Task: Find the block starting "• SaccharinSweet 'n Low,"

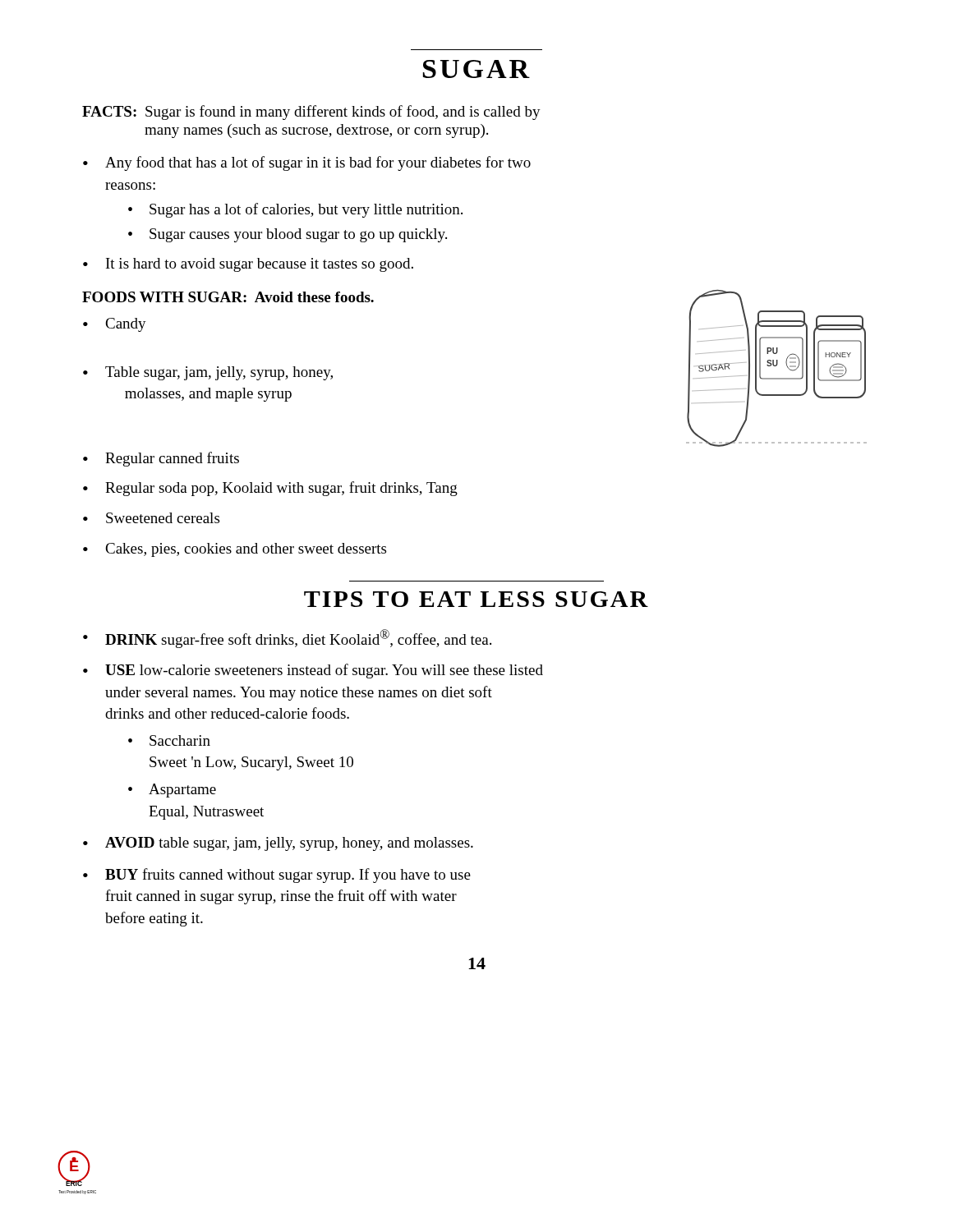Action: click(241, 752)
